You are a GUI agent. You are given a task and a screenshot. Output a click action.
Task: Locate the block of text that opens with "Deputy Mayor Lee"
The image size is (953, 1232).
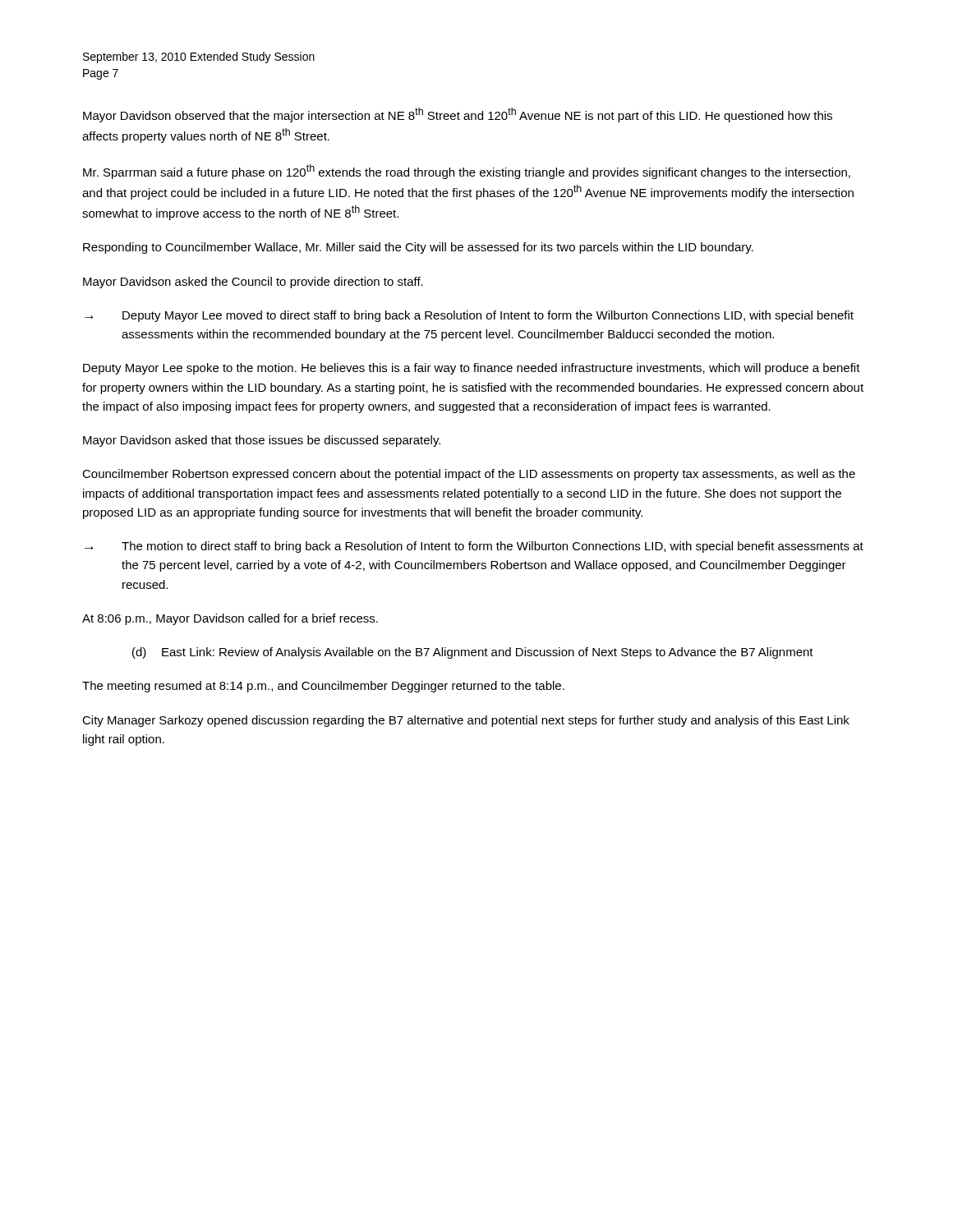[x=473, y=387]
